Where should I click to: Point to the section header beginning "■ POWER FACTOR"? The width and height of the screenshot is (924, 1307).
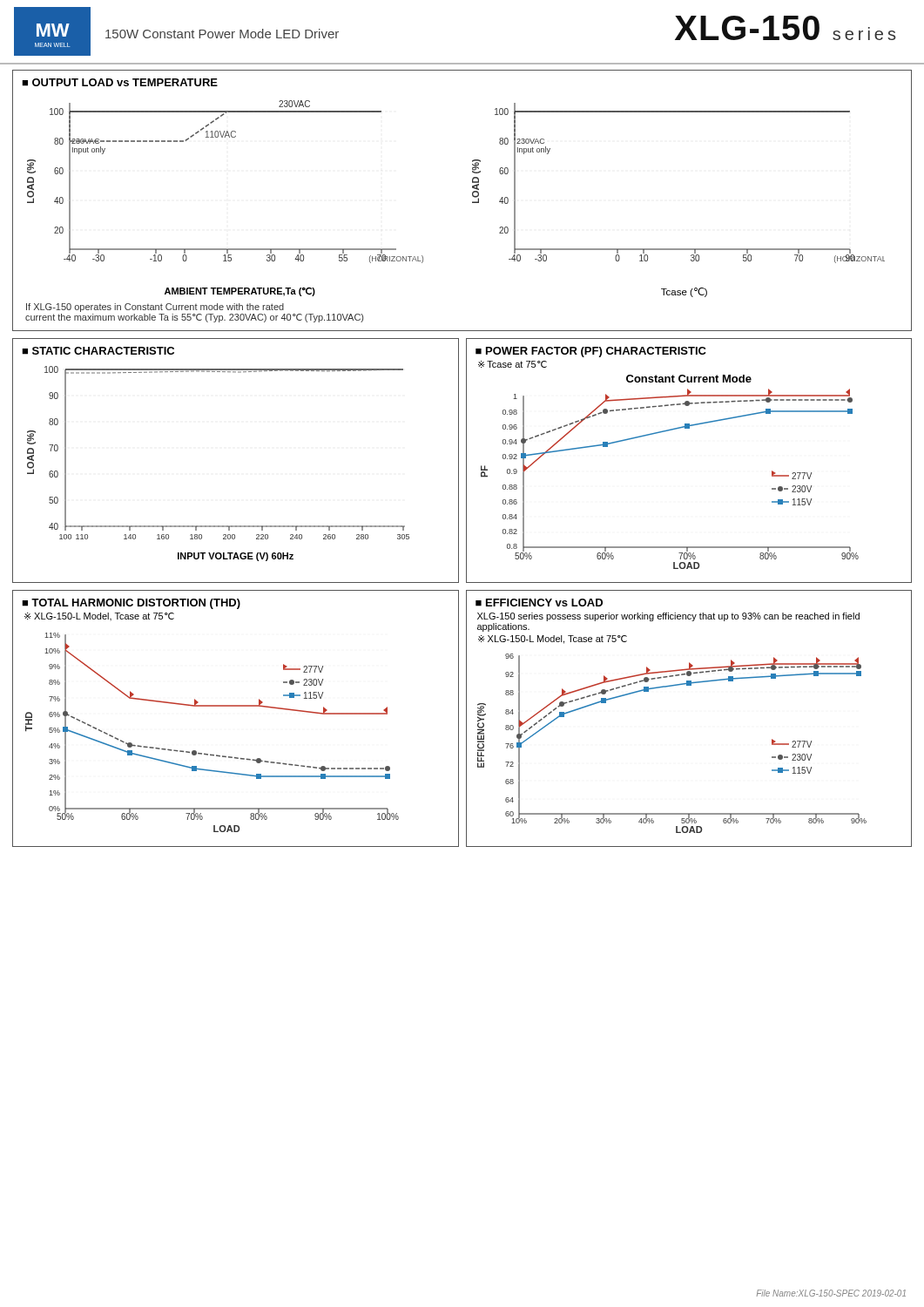coord(591,352)
